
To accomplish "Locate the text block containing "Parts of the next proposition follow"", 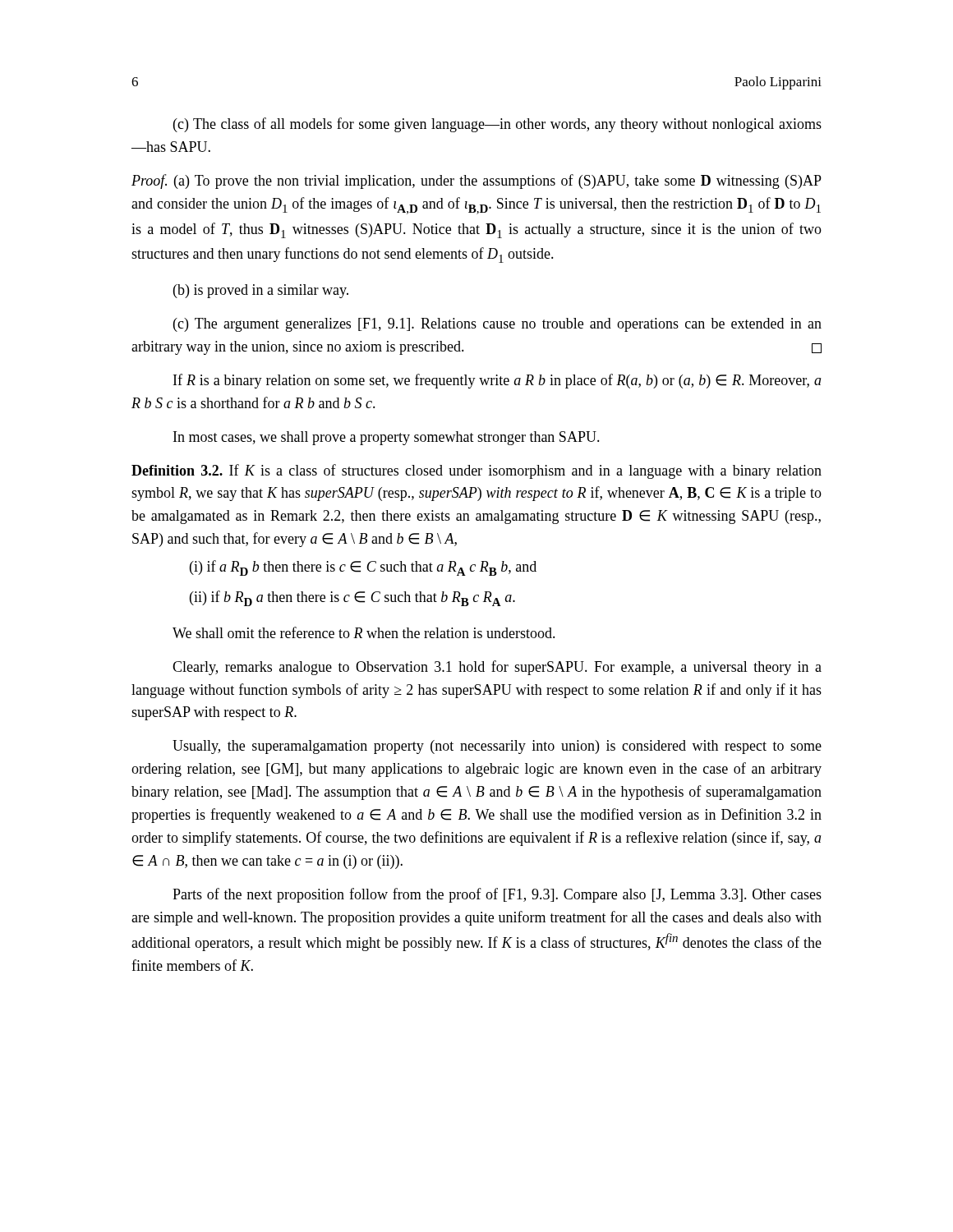I will (x=476, y=931).
